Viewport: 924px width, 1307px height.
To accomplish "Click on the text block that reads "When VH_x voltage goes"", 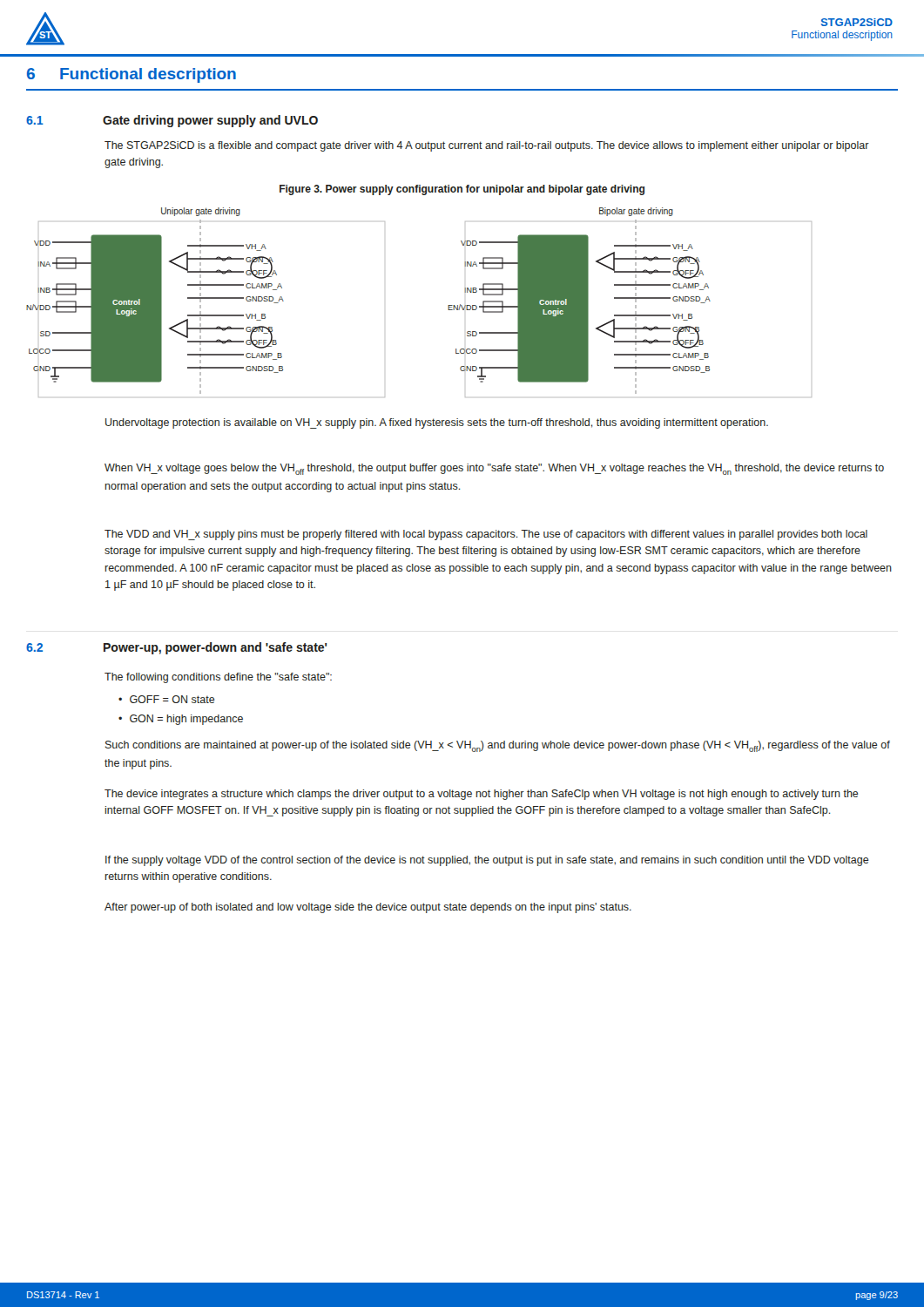I will [494, 477].
